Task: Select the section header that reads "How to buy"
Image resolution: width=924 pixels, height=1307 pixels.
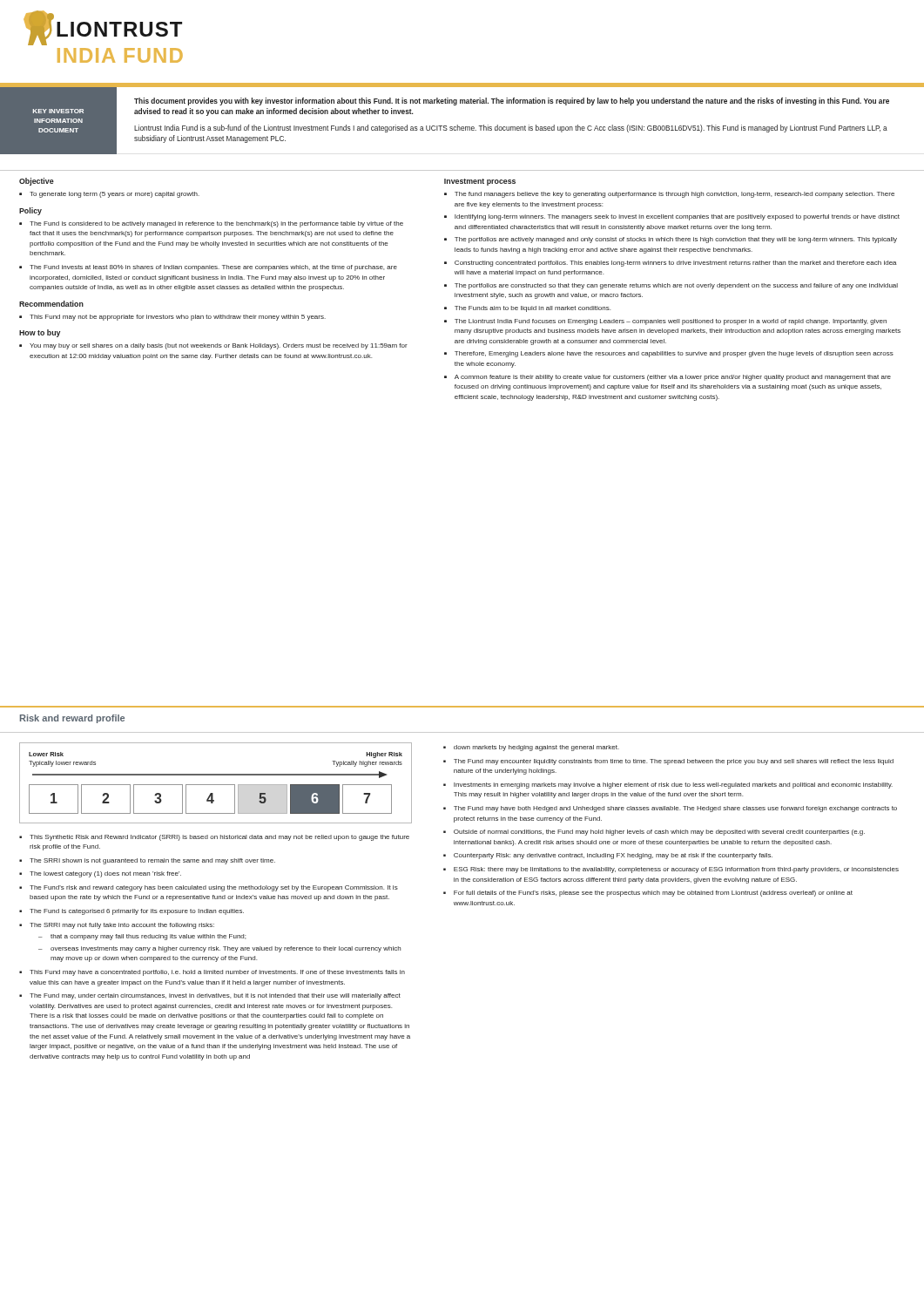Action: (x=40, y=333)
